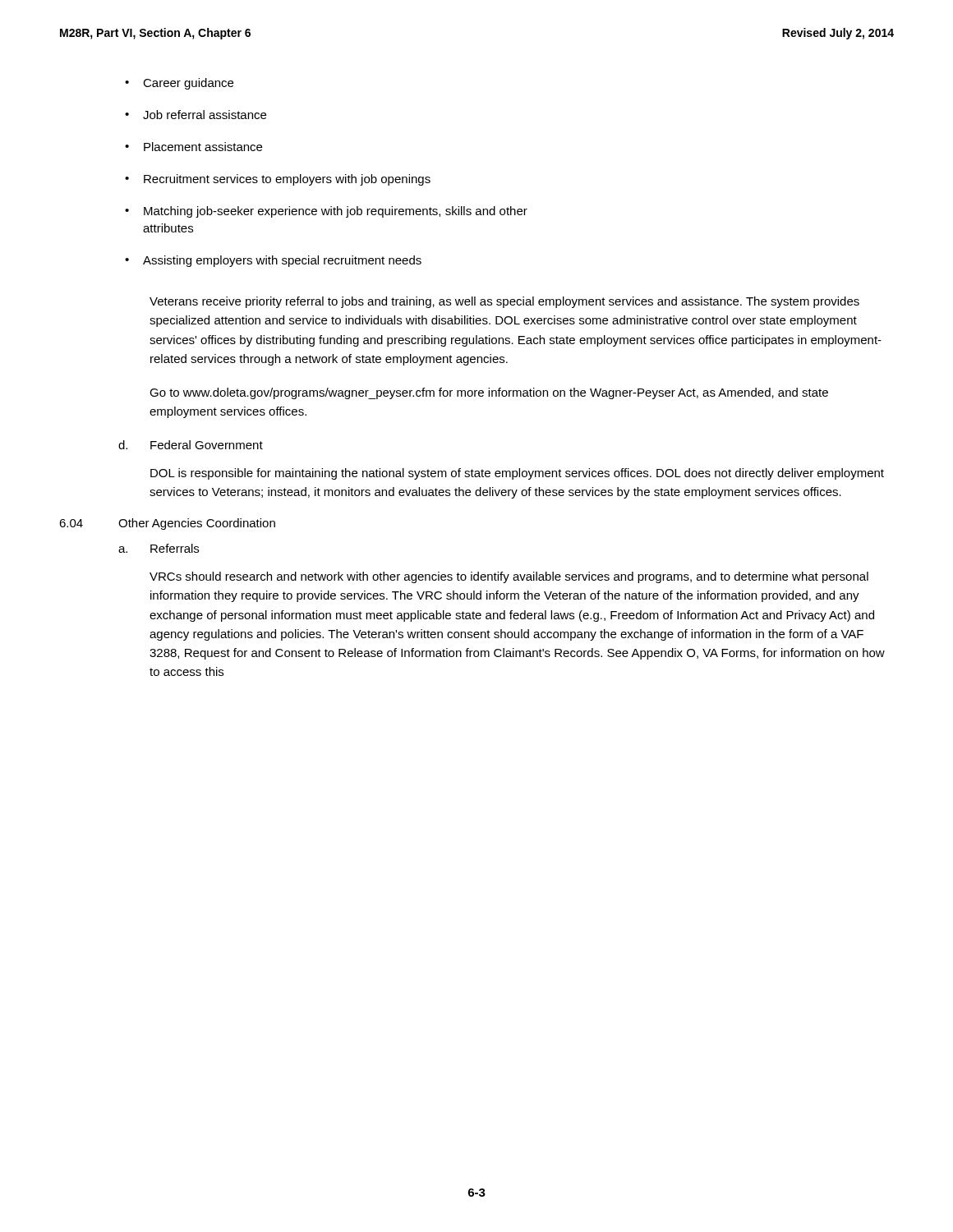Find the element starting "• Matching job-seeker experience with"

(x=326, y=219)
